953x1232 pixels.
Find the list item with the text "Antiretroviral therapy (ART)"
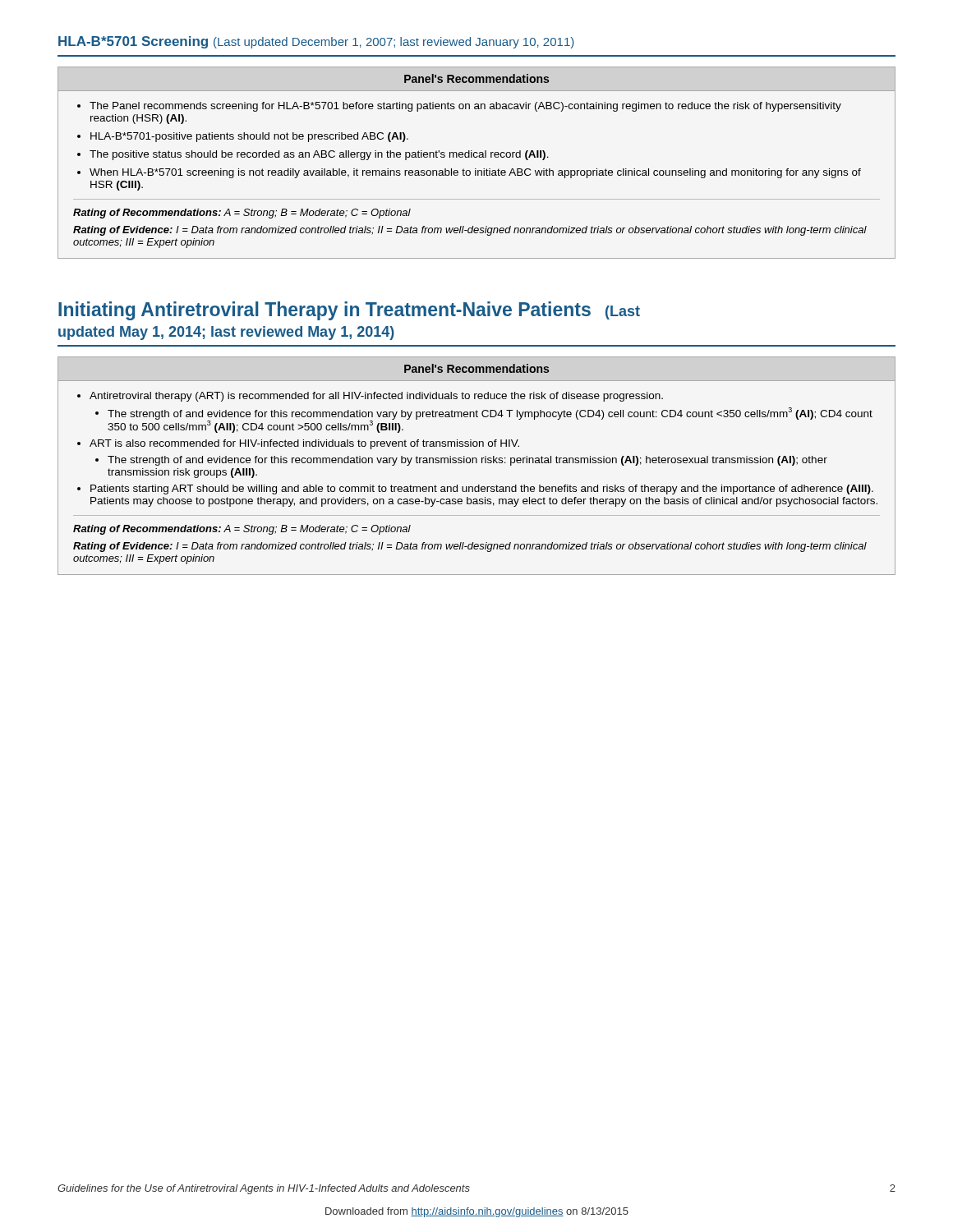tap(485, 411)
